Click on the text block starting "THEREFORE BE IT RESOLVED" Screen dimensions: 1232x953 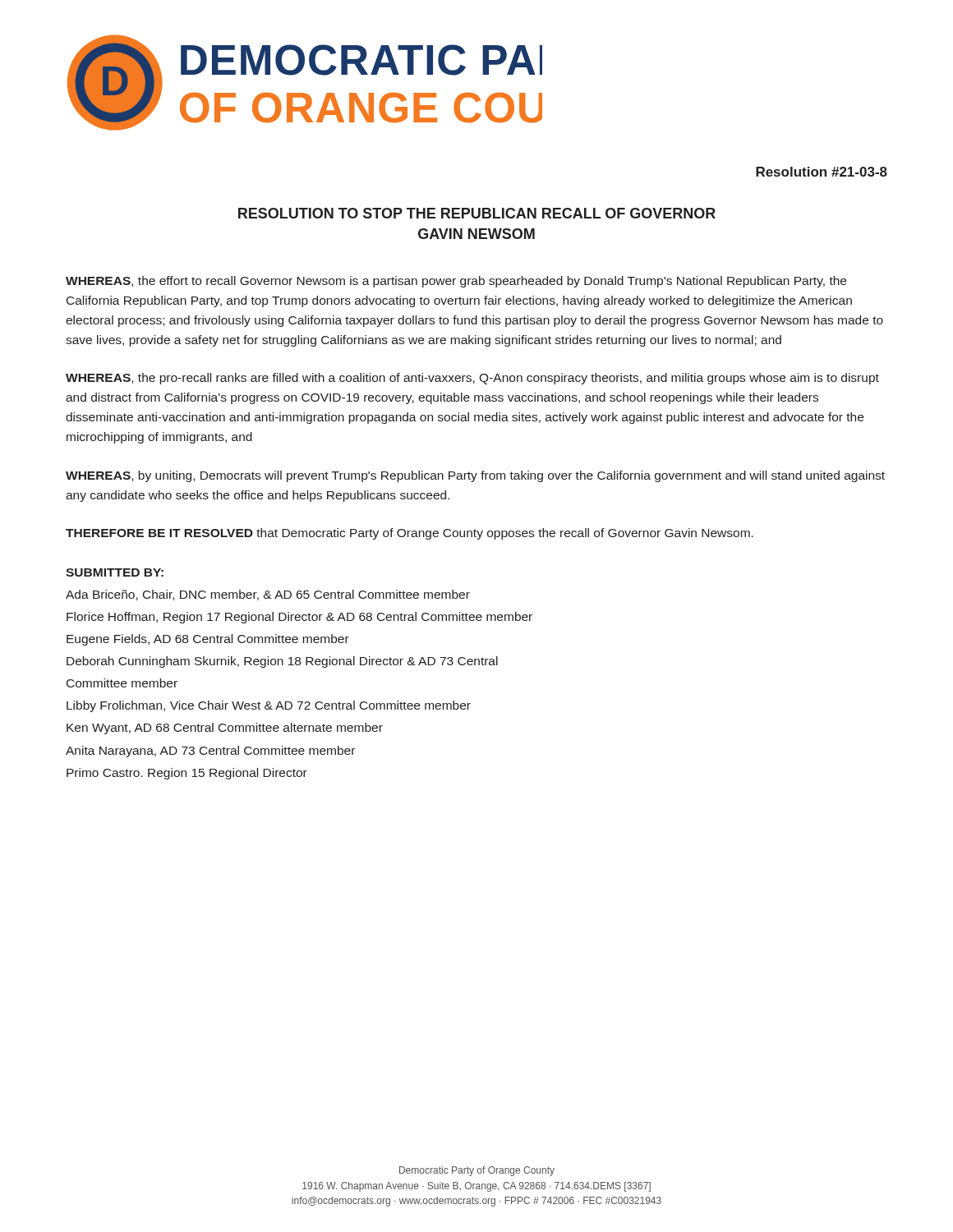coord(410,532)
